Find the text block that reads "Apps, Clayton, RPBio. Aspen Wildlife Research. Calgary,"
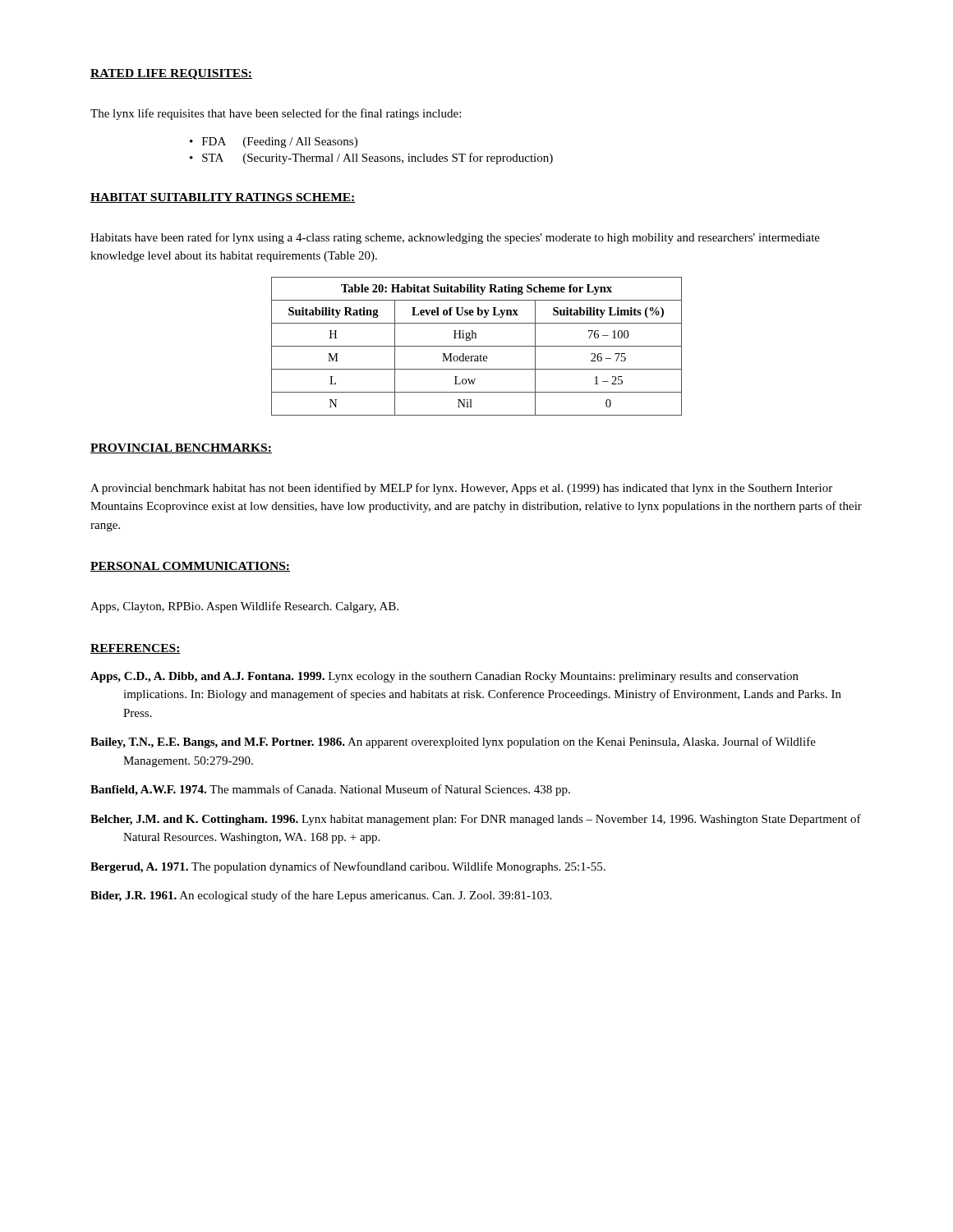 point(244,607)
